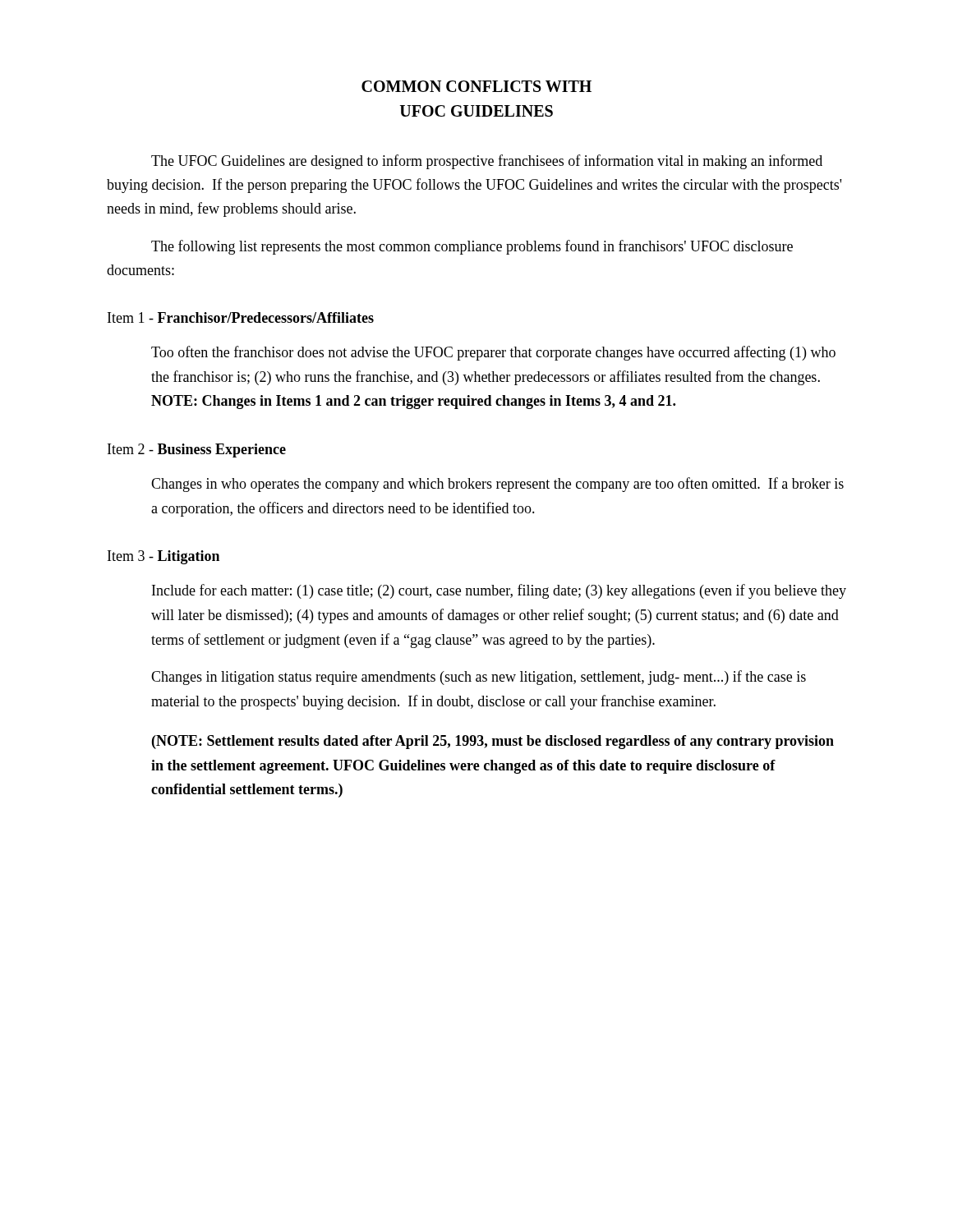Find the block on this page that starts "Changes in who operates the company and which"

[498, 496]
